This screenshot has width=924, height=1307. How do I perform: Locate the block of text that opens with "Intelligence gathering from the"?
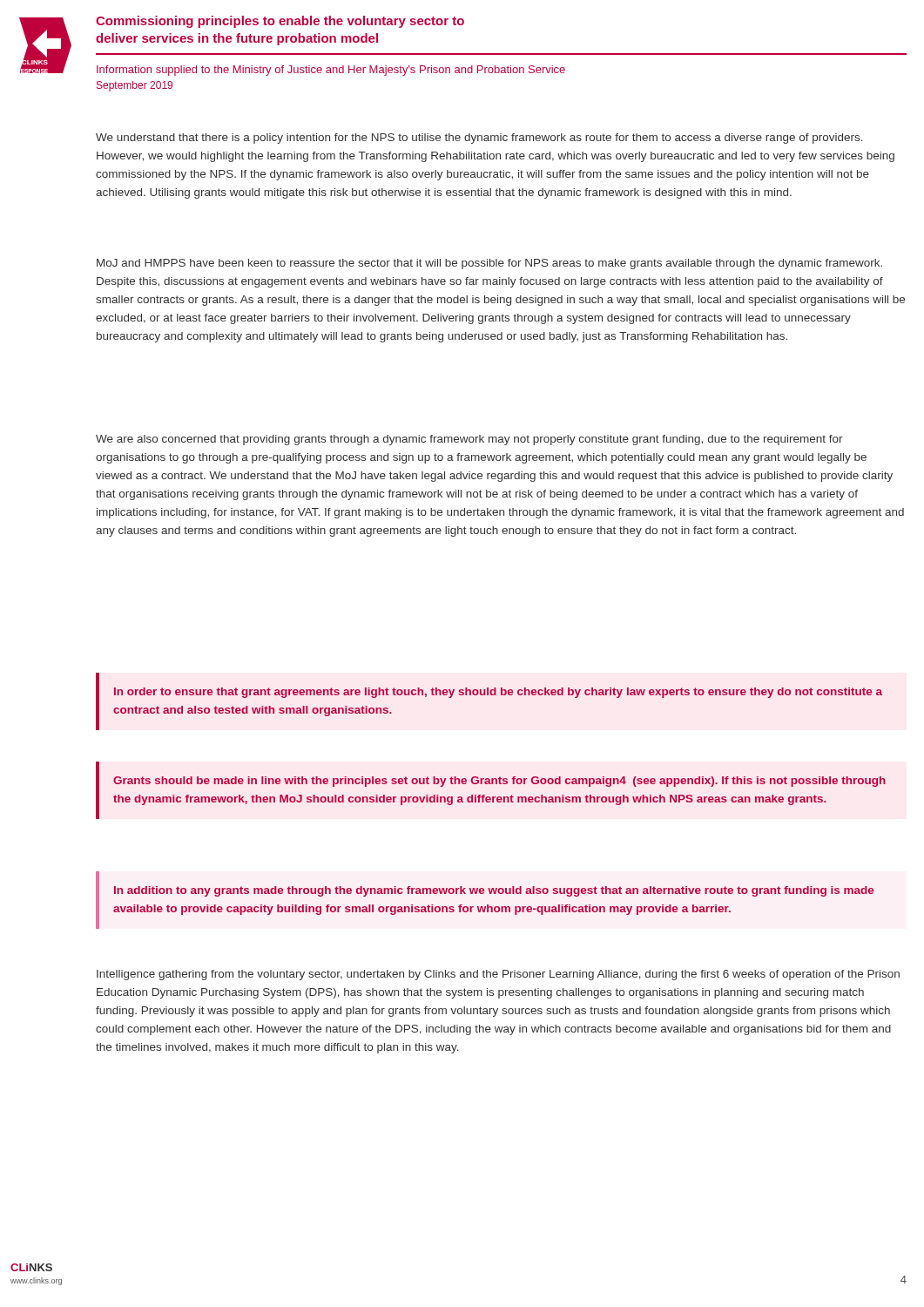(x=501, y=1011)
